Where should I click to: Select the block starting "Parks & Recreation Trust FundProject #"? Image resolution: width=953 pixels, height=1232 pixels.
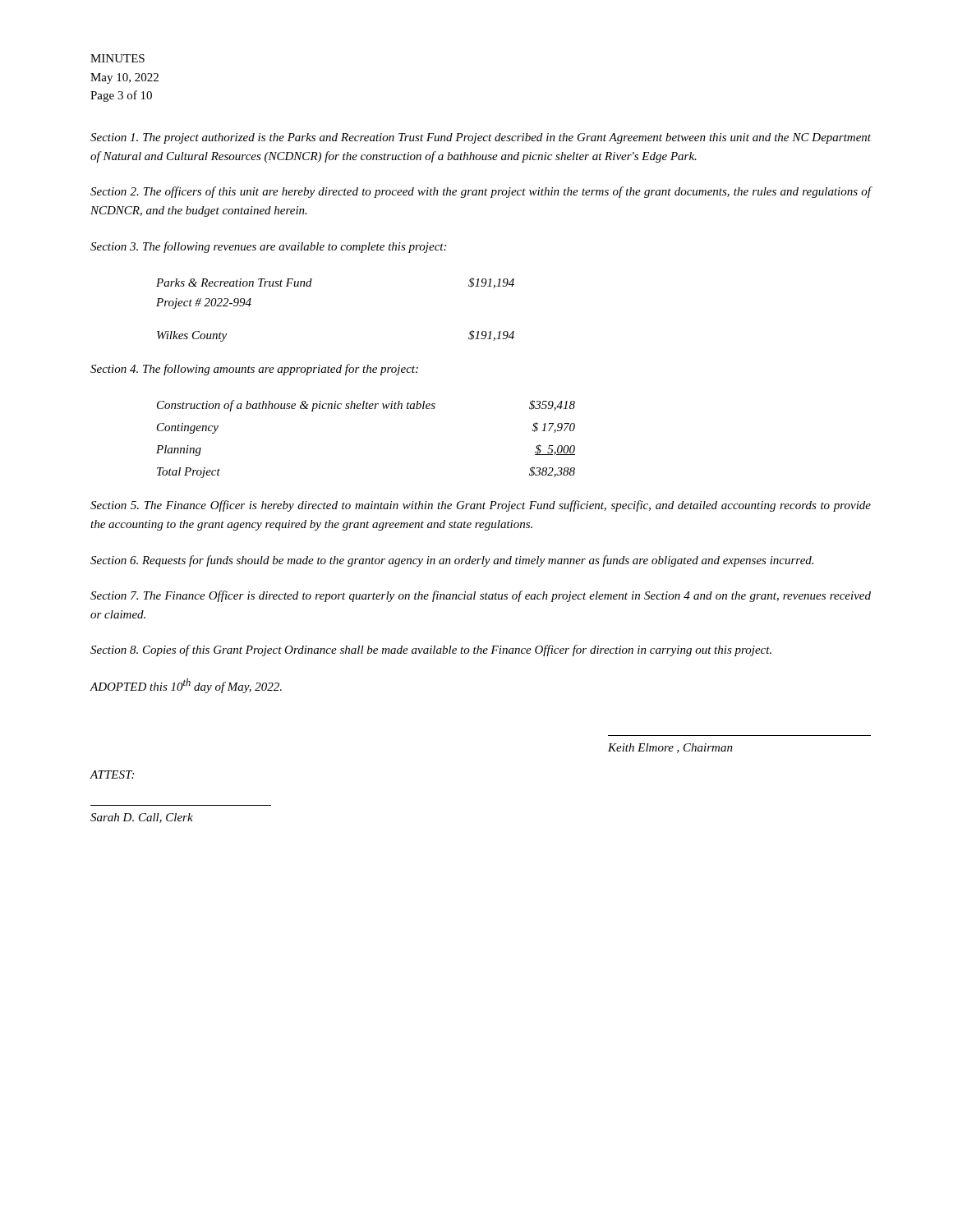tap(221, 283)
